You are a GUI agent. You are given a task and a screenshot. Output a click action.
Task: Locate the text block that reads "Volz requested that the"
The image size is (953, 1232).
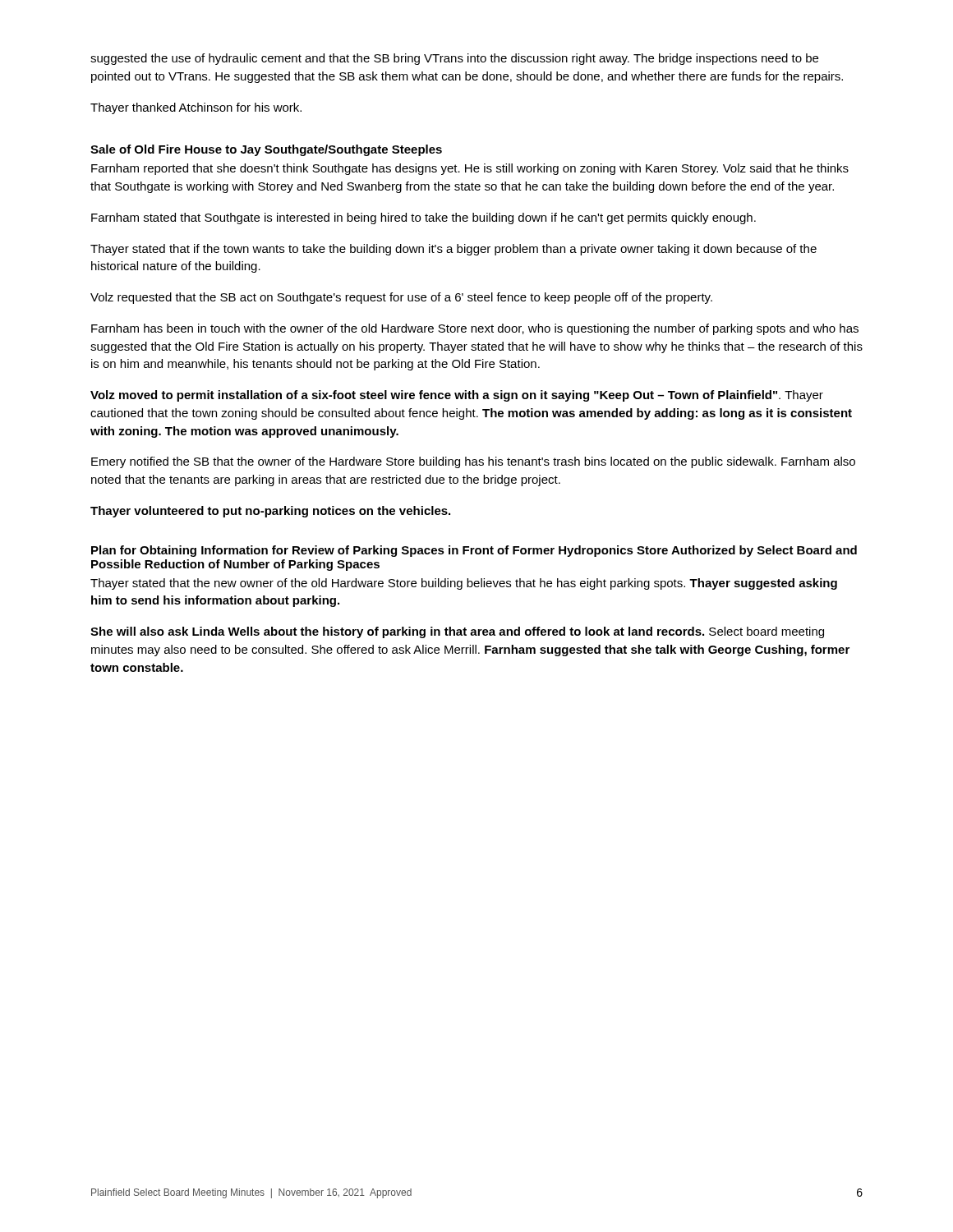point(402,297)
